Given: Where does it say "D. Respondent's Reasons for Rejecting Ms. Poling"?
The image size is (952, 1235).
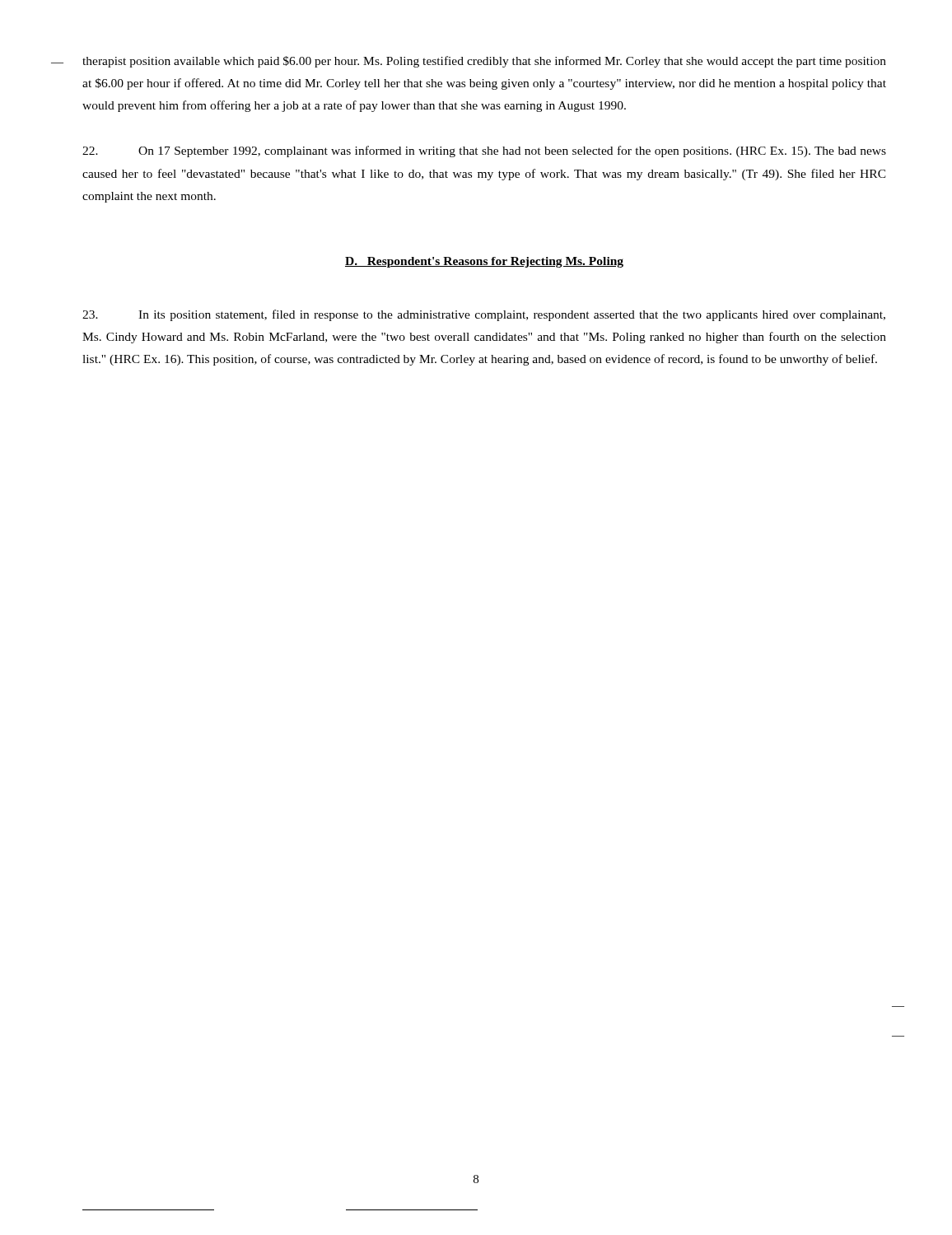Looking at the screenshot, I should point(484,260).
